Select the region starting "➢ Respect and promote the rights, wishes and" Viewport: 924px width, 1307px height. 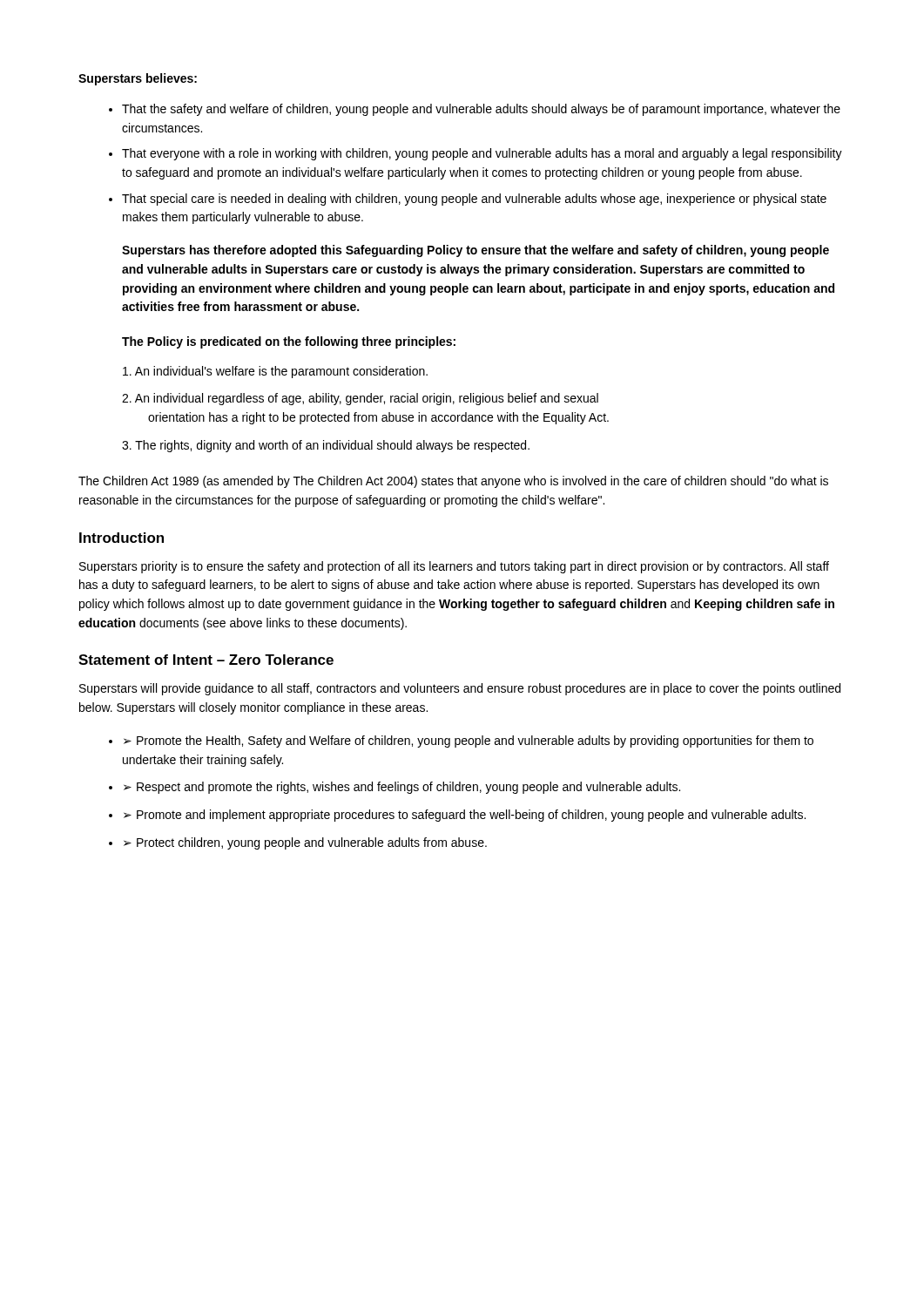click(484, 788)
